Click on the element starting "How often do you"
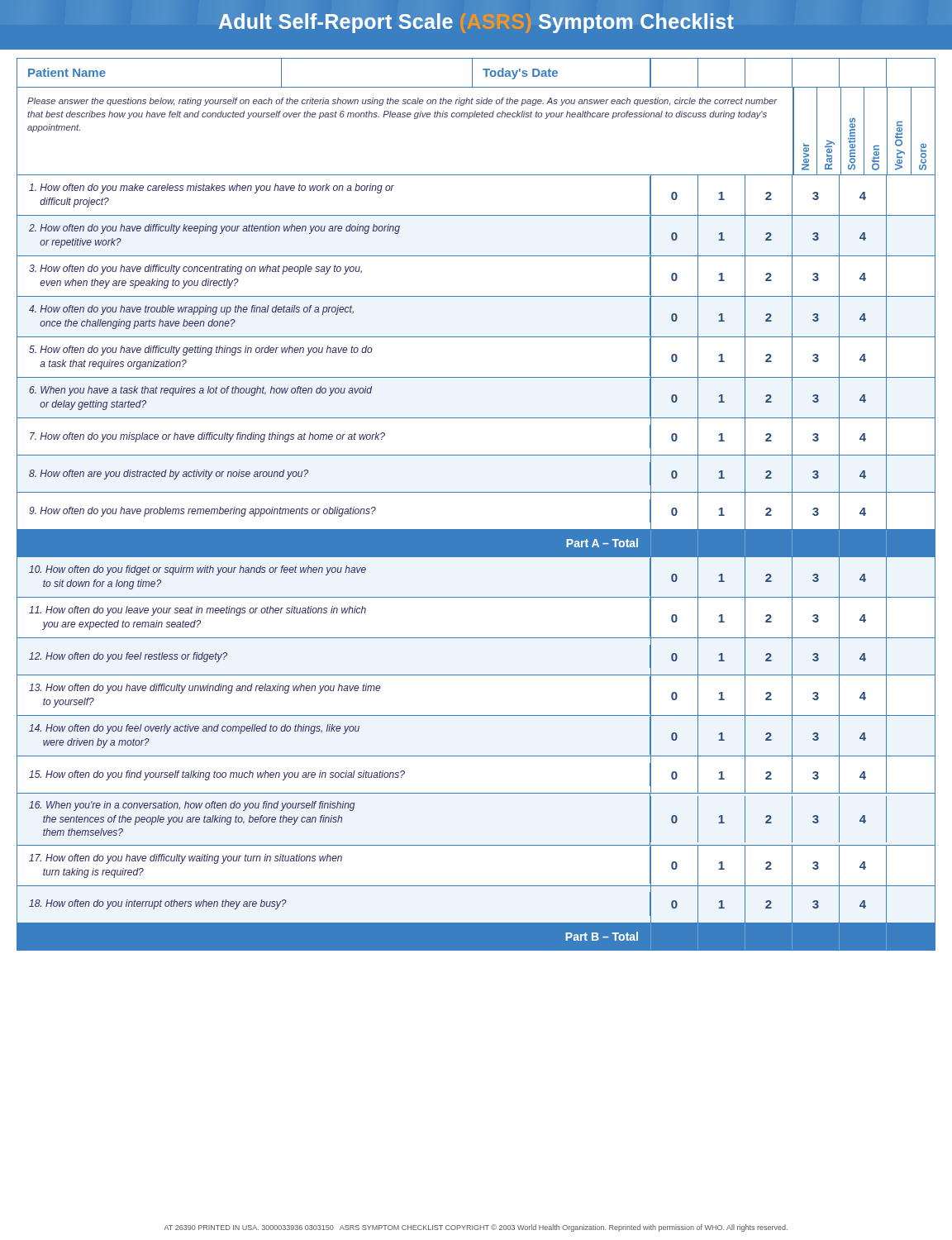This screenshot has width=952, height=1240. 476,195
